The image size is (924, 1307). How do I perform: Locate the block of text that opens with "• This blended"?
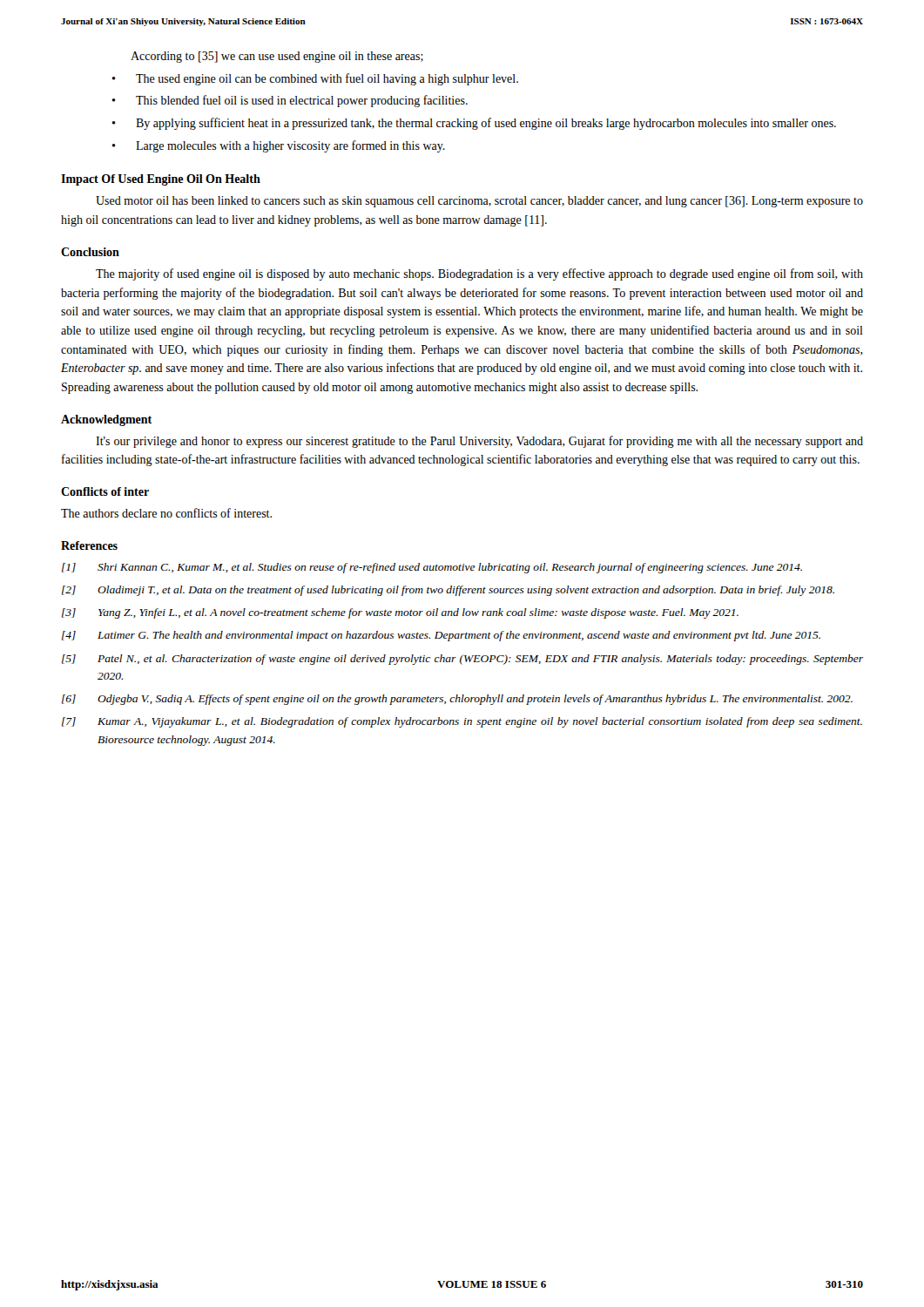[290, 101]
